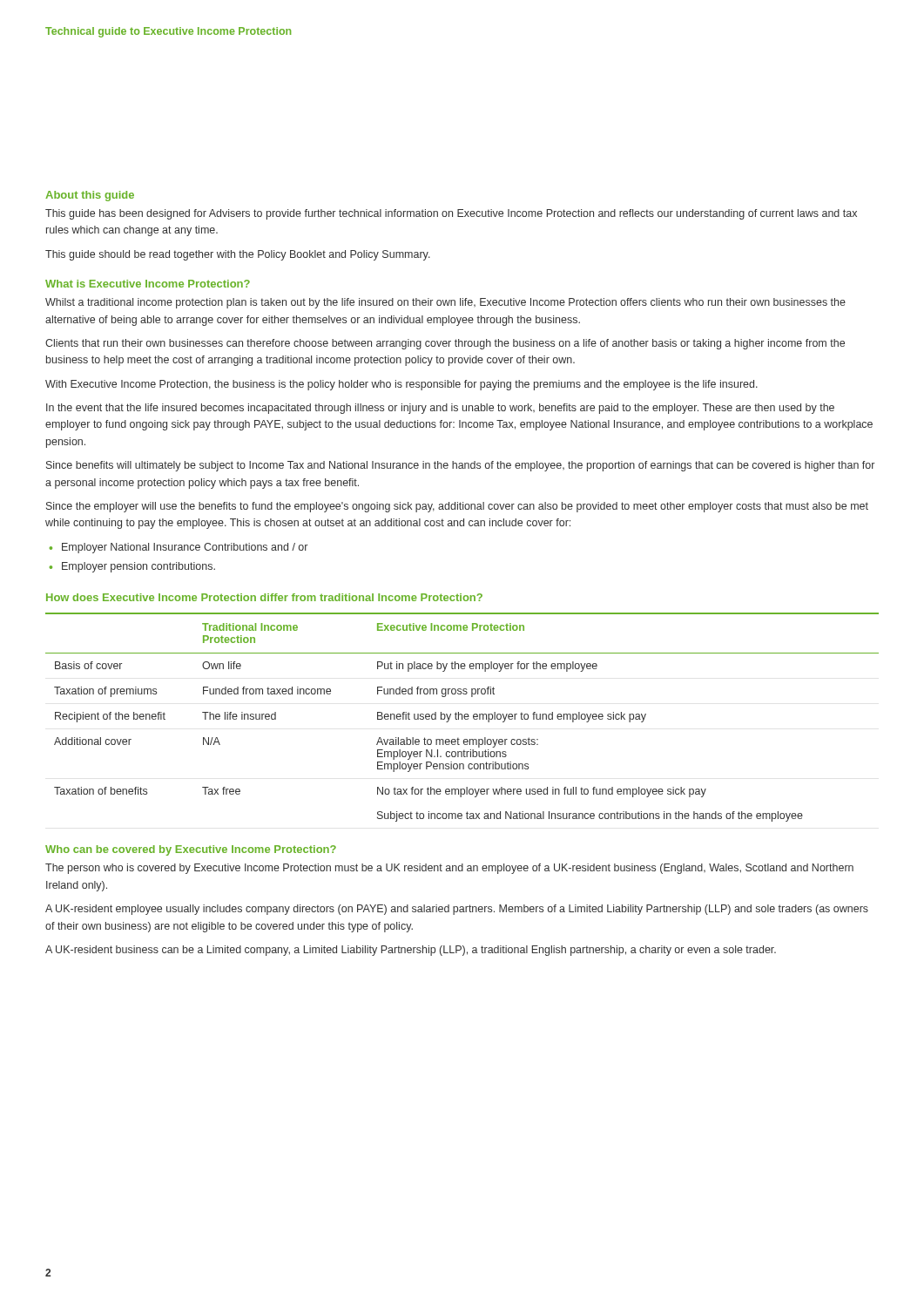
Task: Navigate to the region starting "With Executive Income Protection, the business"
Action: click(402, 384)
